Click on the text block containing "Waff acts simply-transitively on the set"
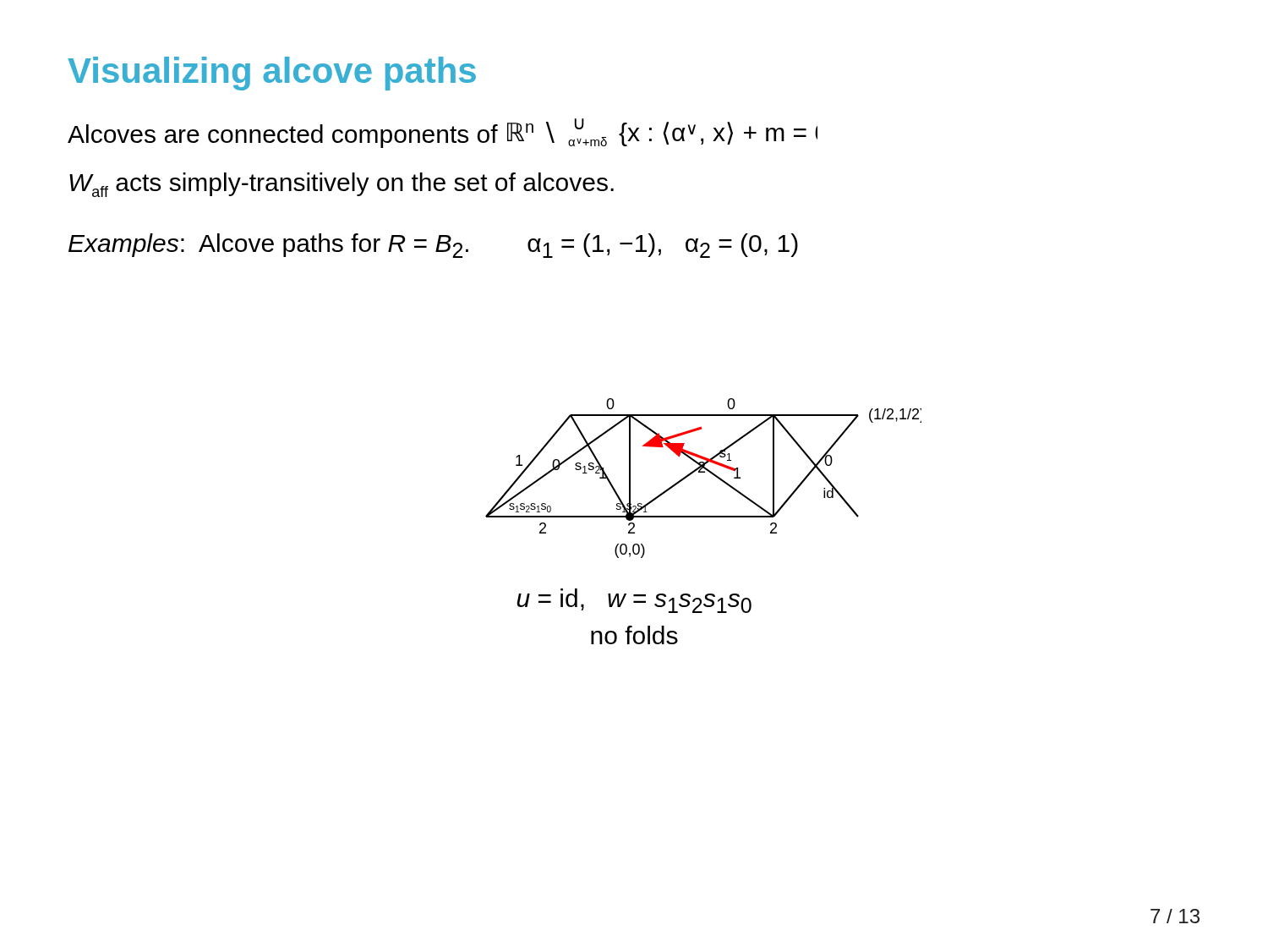The image size is (1268, 952). 342,184
